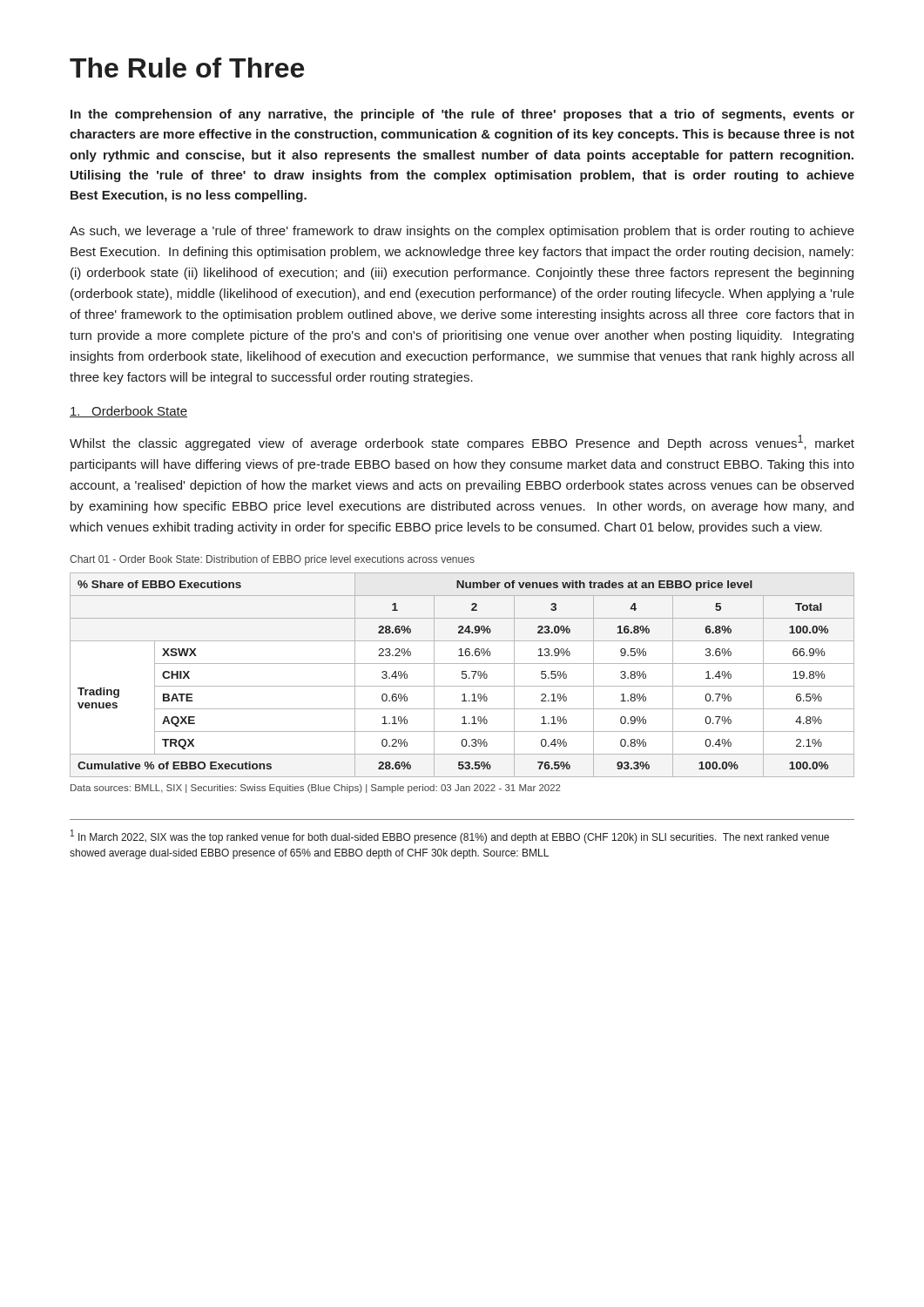Screen dimensions: 1307x924
Task: Locate the block of text that opens with "Whilst the classic aggregated view of average orderbook"
Action: 462,484
